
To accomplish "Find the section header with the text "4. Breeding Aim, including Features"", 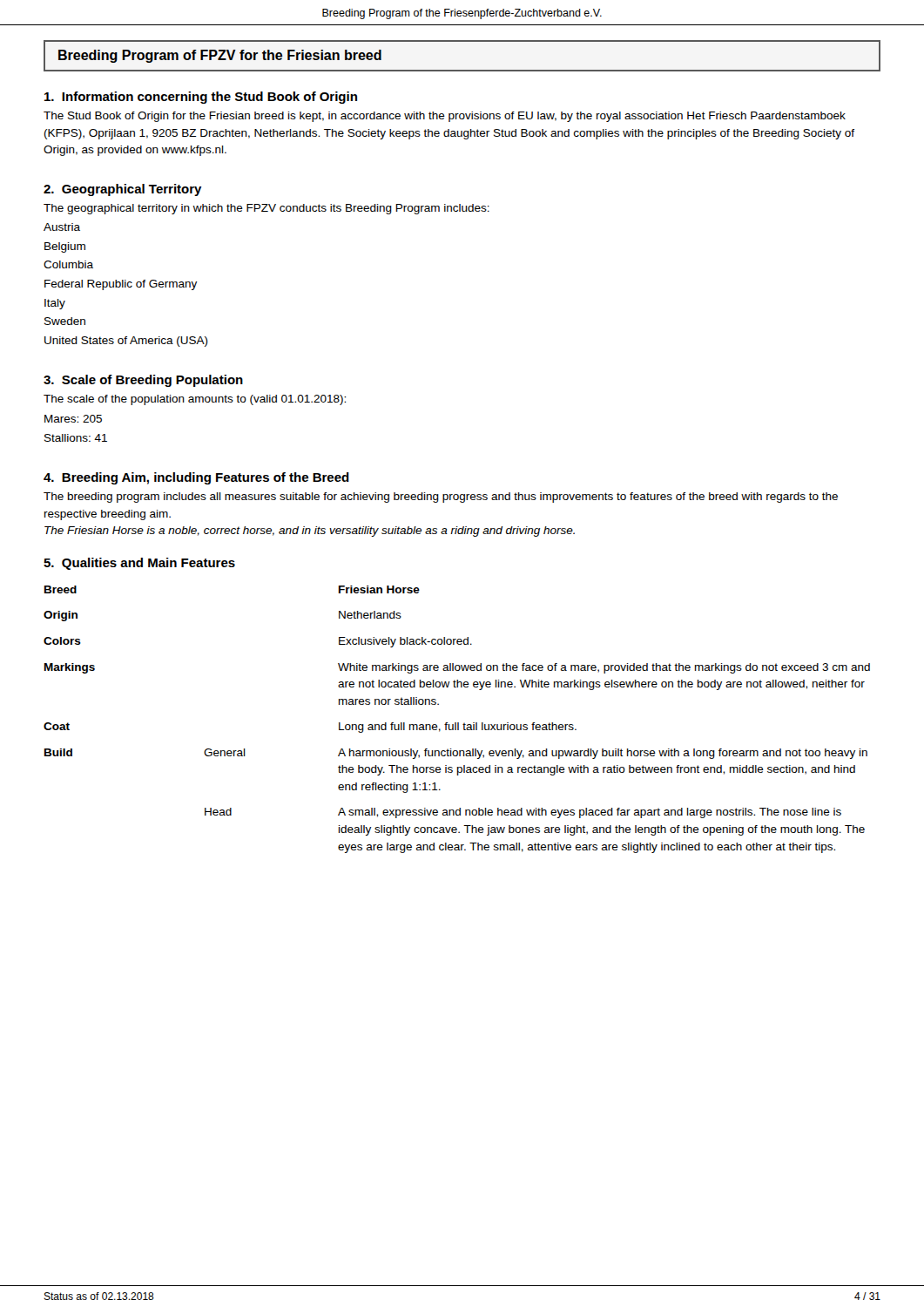I will (x=196, y=477).
